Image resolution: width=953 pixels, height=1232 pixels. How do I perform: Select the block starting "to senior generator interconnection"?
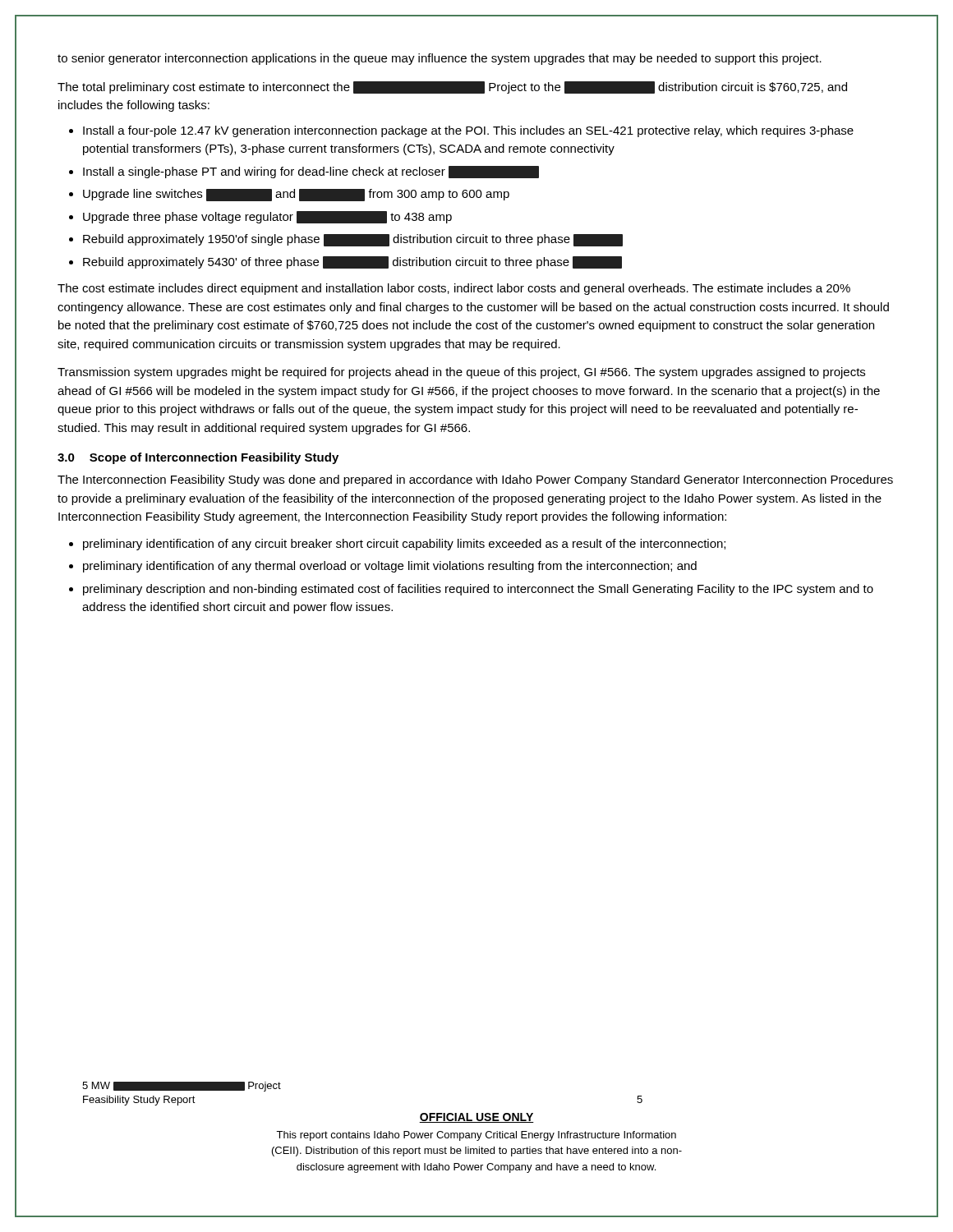pyautogui.click(x=440, y=58)
